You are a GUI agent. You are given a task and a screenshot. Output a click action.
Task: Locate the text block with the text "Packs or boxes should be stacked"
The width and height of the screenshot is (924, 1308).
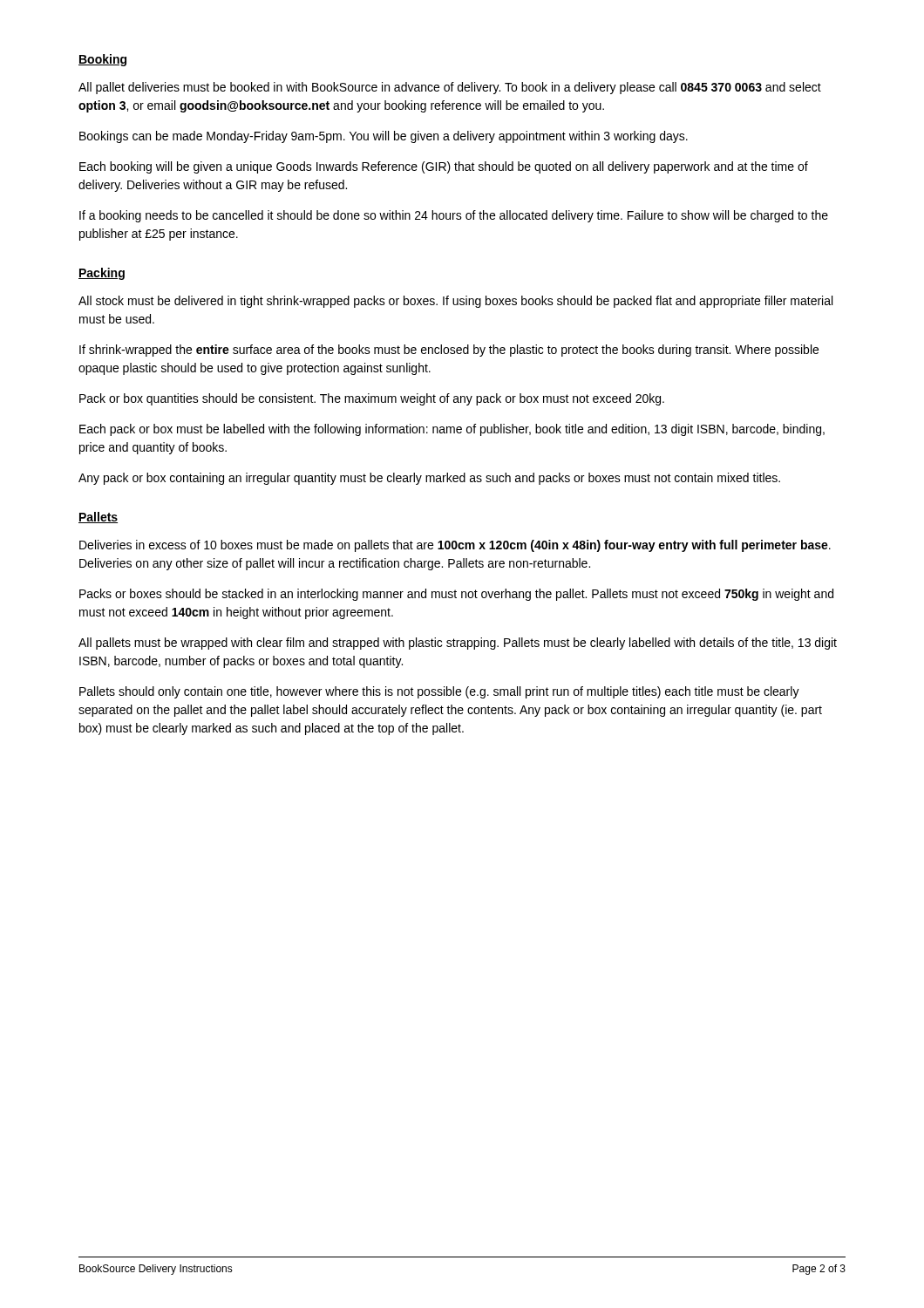(456, 603)
